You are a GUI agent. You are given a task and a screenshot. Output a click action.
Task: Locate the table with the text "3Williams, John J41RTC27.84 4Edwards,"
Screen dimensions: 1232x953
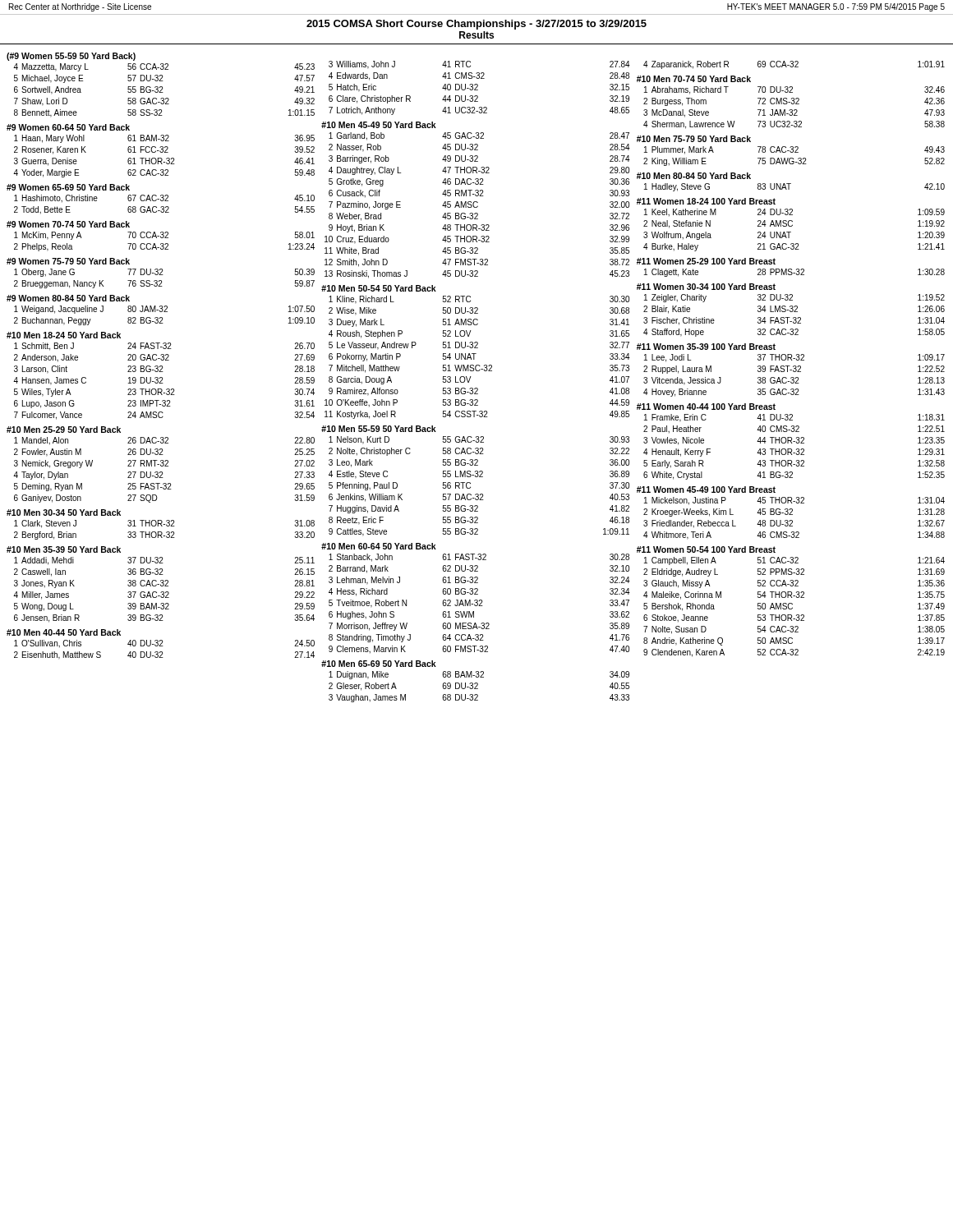pyautogui.click(x=476, y=82)
